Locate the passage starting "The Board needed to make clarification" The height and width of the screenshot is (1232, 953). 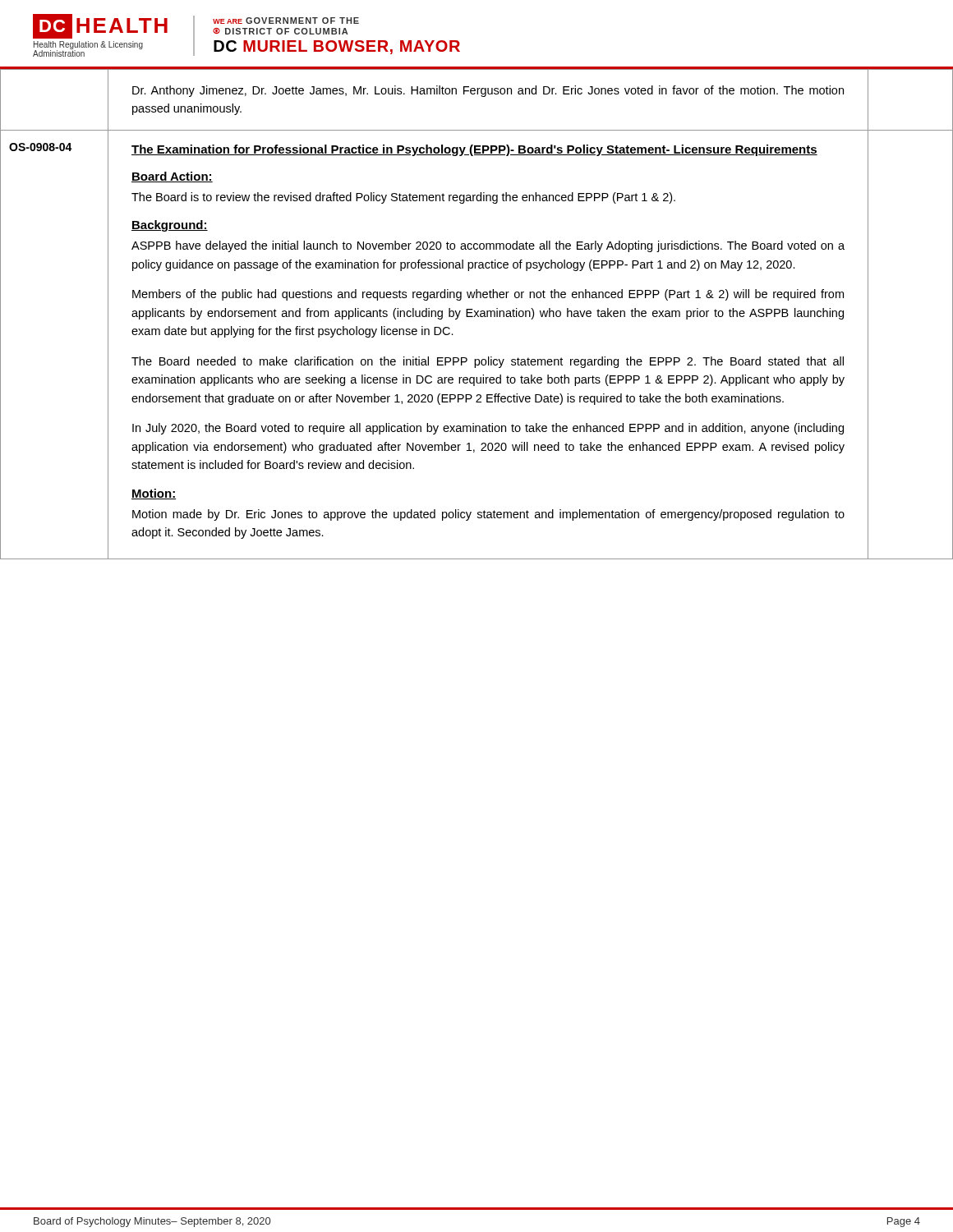click(488, 380)
